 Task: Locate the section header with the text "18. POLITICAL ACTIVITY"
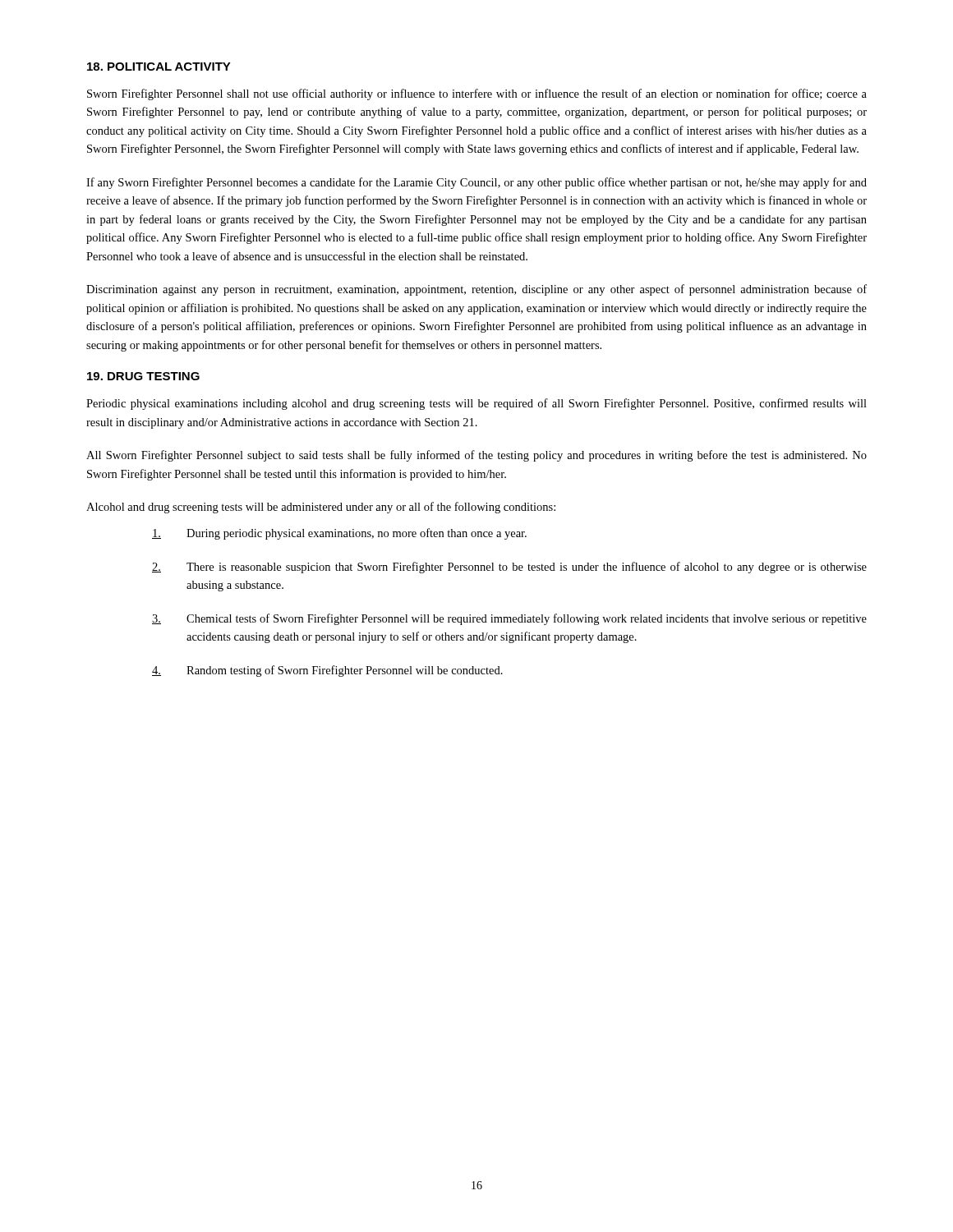point(158,66)
